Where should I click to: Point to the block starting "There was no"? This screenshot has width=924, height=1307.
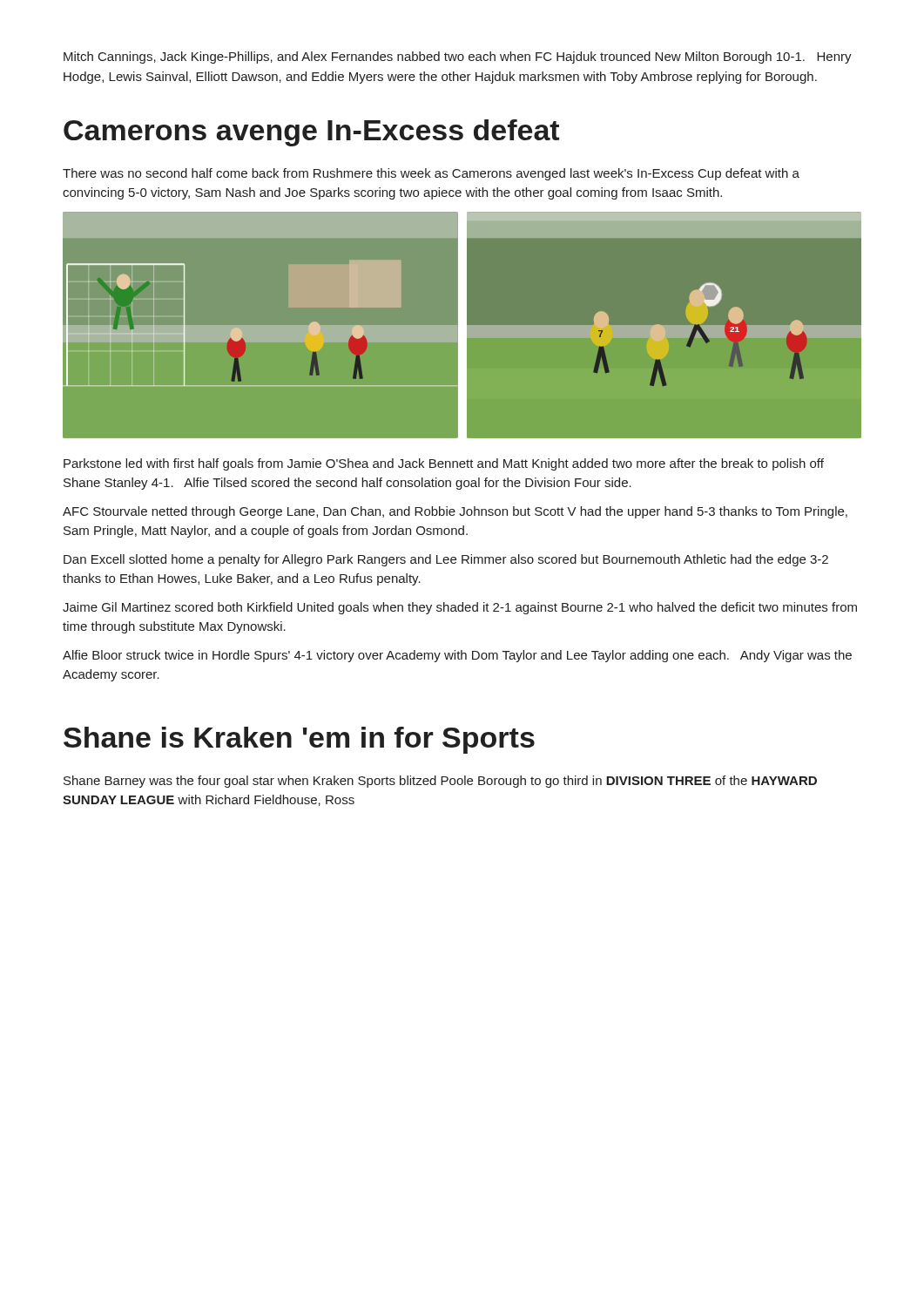click(x=431, y=183)
